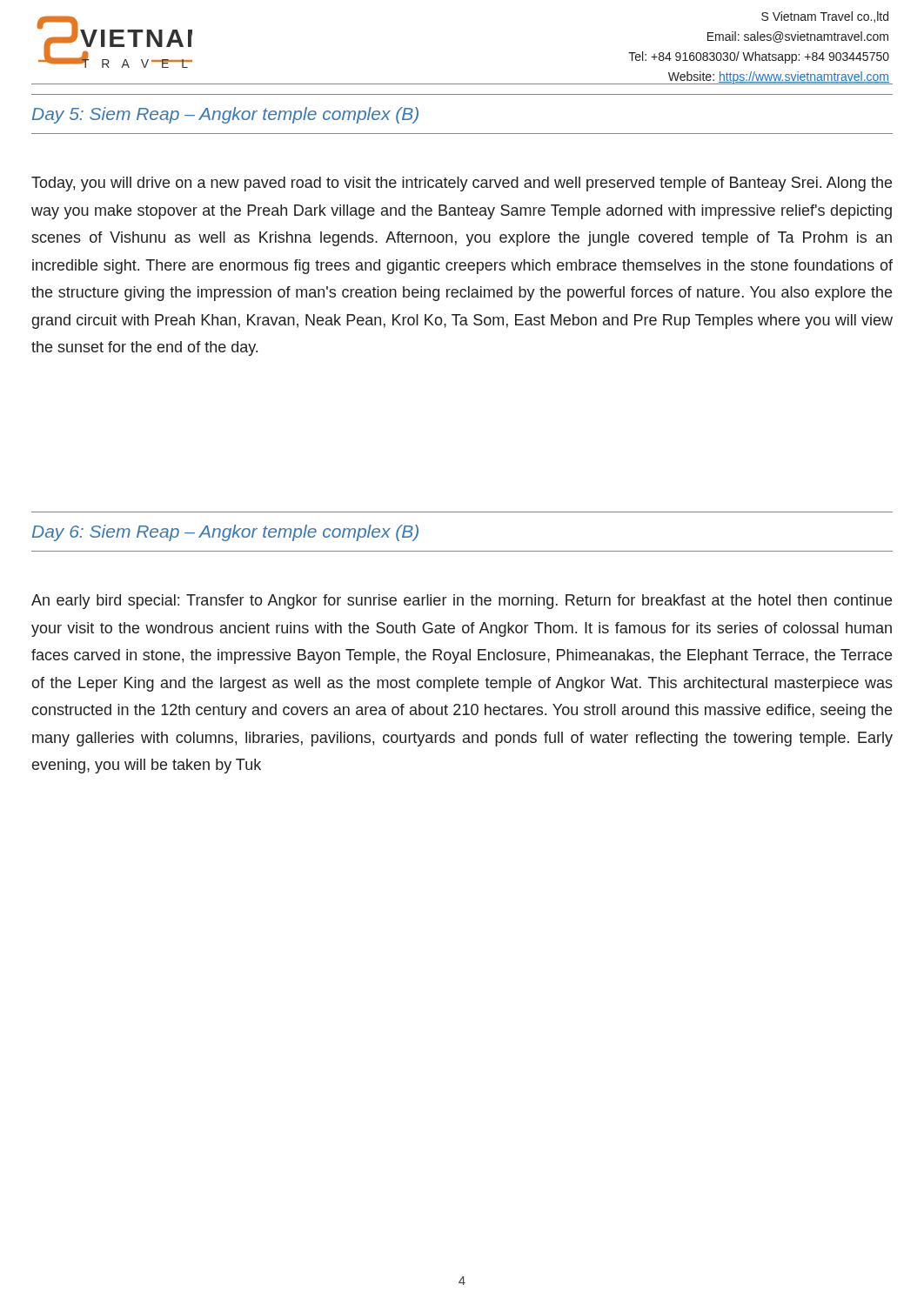924x1305 pixels.
Task: Find the block starting "Day 5: Siem Reap"
Action: click(225, 115)
